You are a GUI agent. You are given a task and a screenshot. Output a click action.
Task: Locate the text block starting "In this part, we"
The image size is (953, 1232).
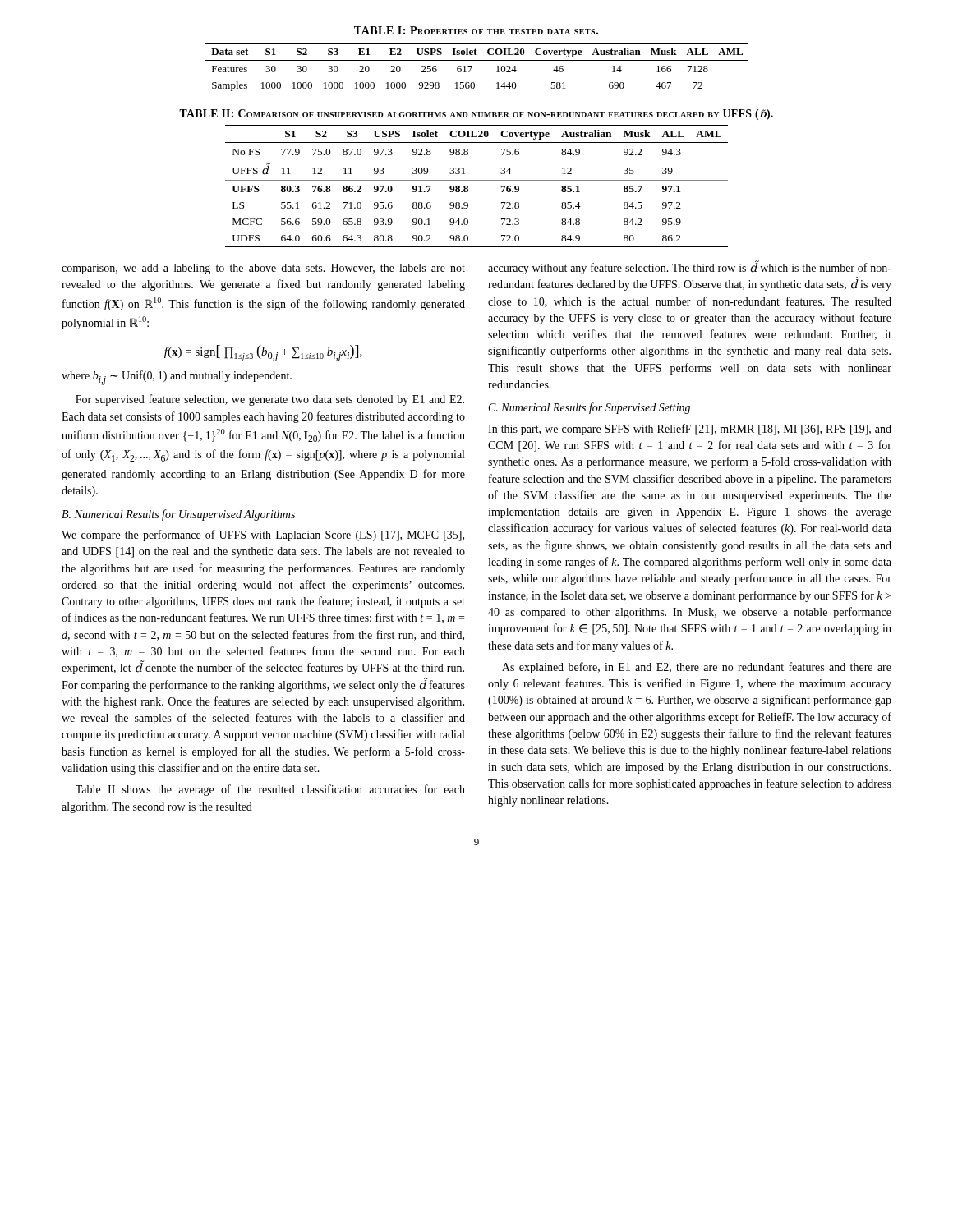[690, 615]
